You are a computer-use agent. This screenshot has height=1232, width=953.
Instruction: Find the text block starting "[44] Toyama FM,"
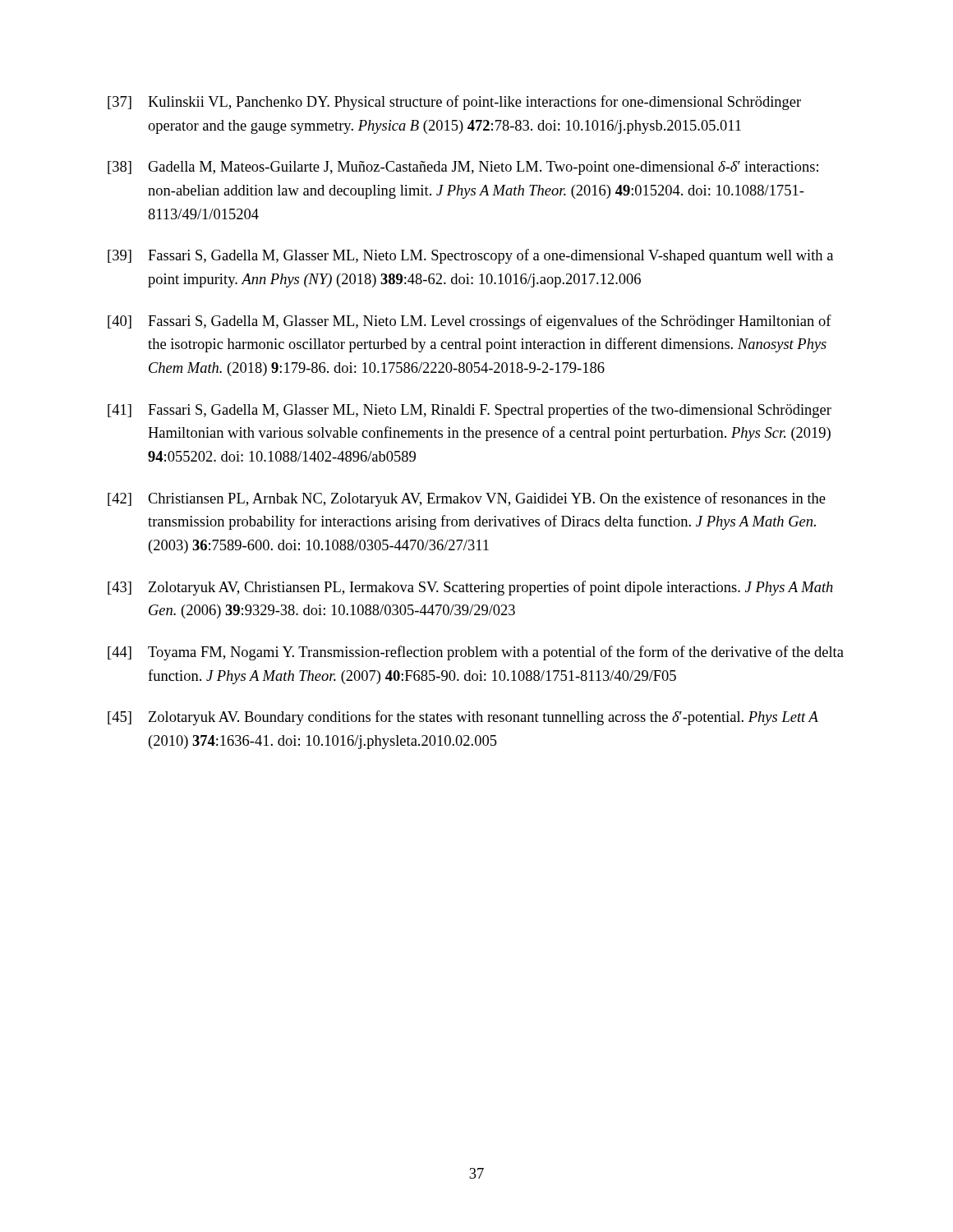tap(476, 664)
